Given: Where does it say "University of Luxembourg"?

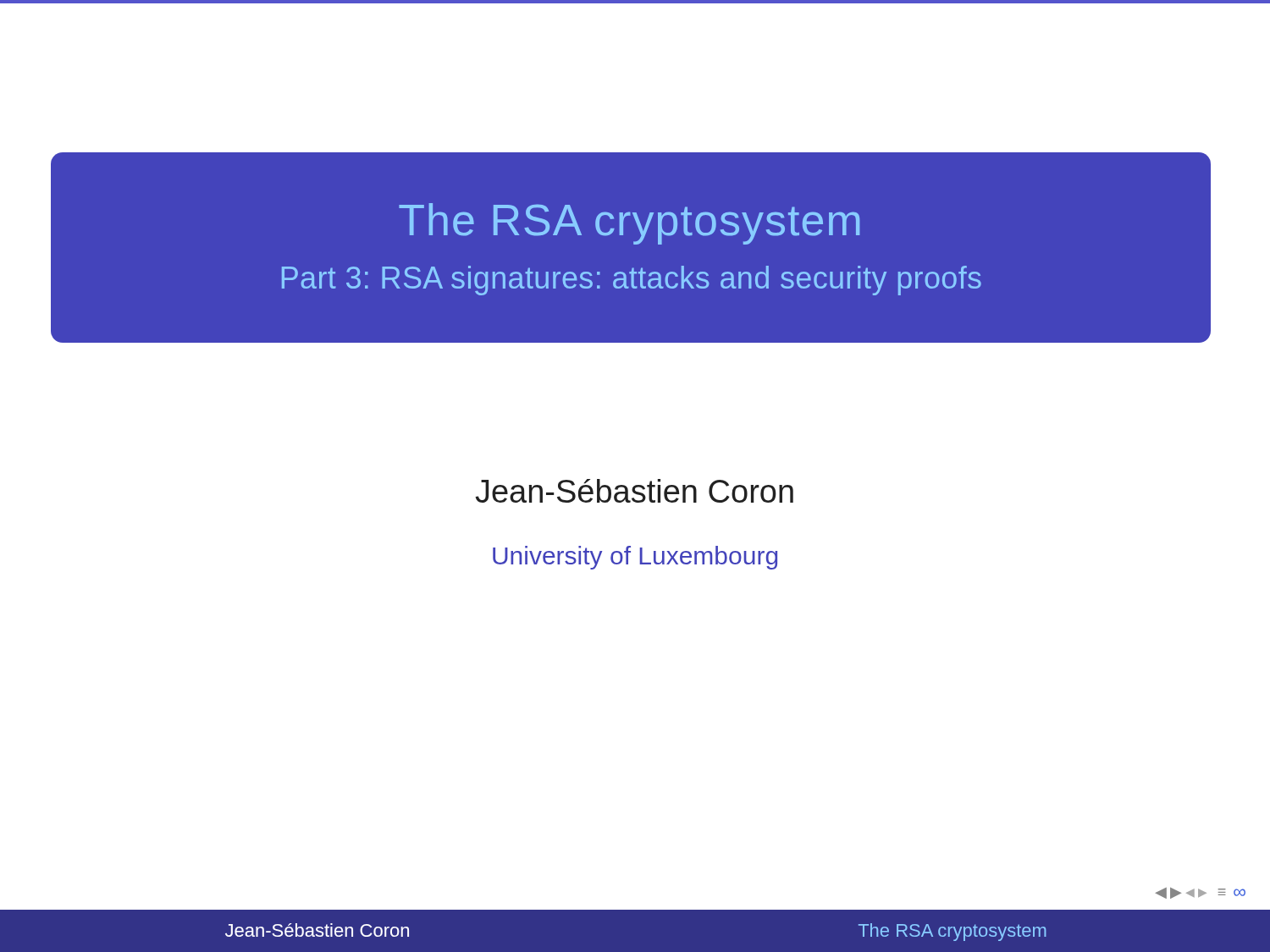Looking at the screenshot, I should click(x=635, y=556).
